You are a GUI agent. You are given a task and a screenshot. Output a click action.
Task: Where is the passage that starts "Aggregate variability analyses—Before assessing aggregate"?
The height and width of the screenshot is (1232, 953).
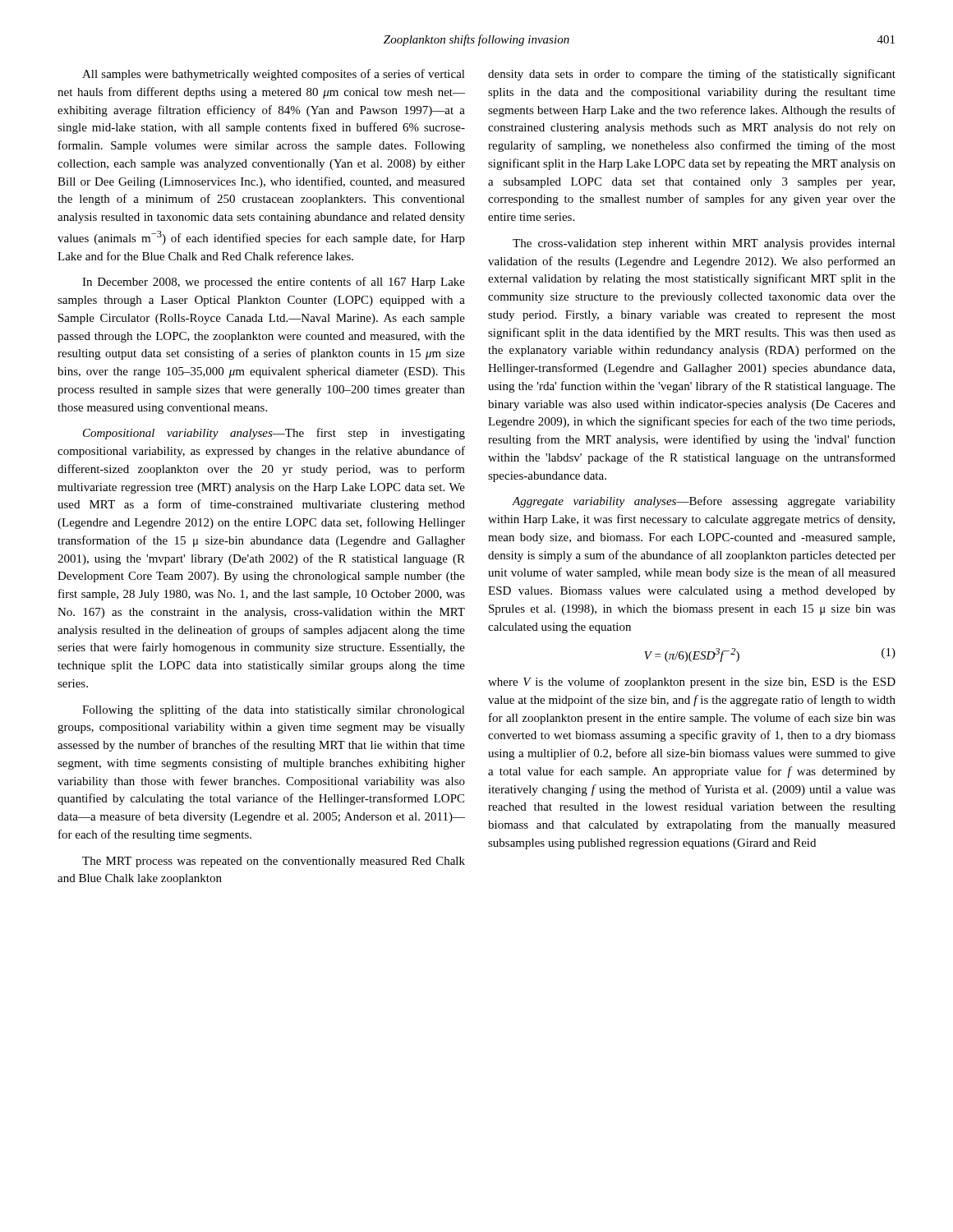click(x=692, y=565)
